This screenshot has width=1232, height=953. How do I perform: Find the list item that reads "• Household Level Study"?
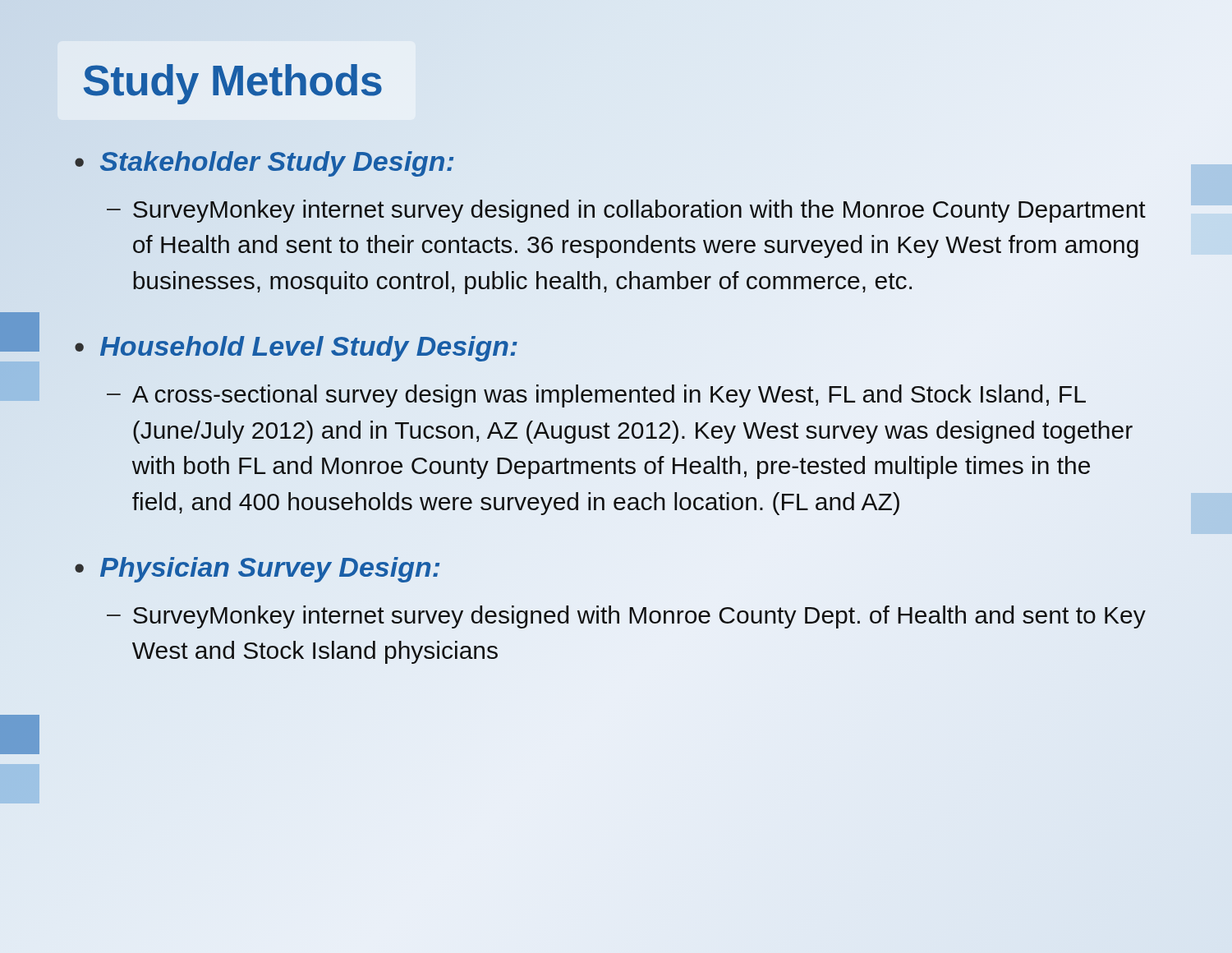tap(296, 348)
